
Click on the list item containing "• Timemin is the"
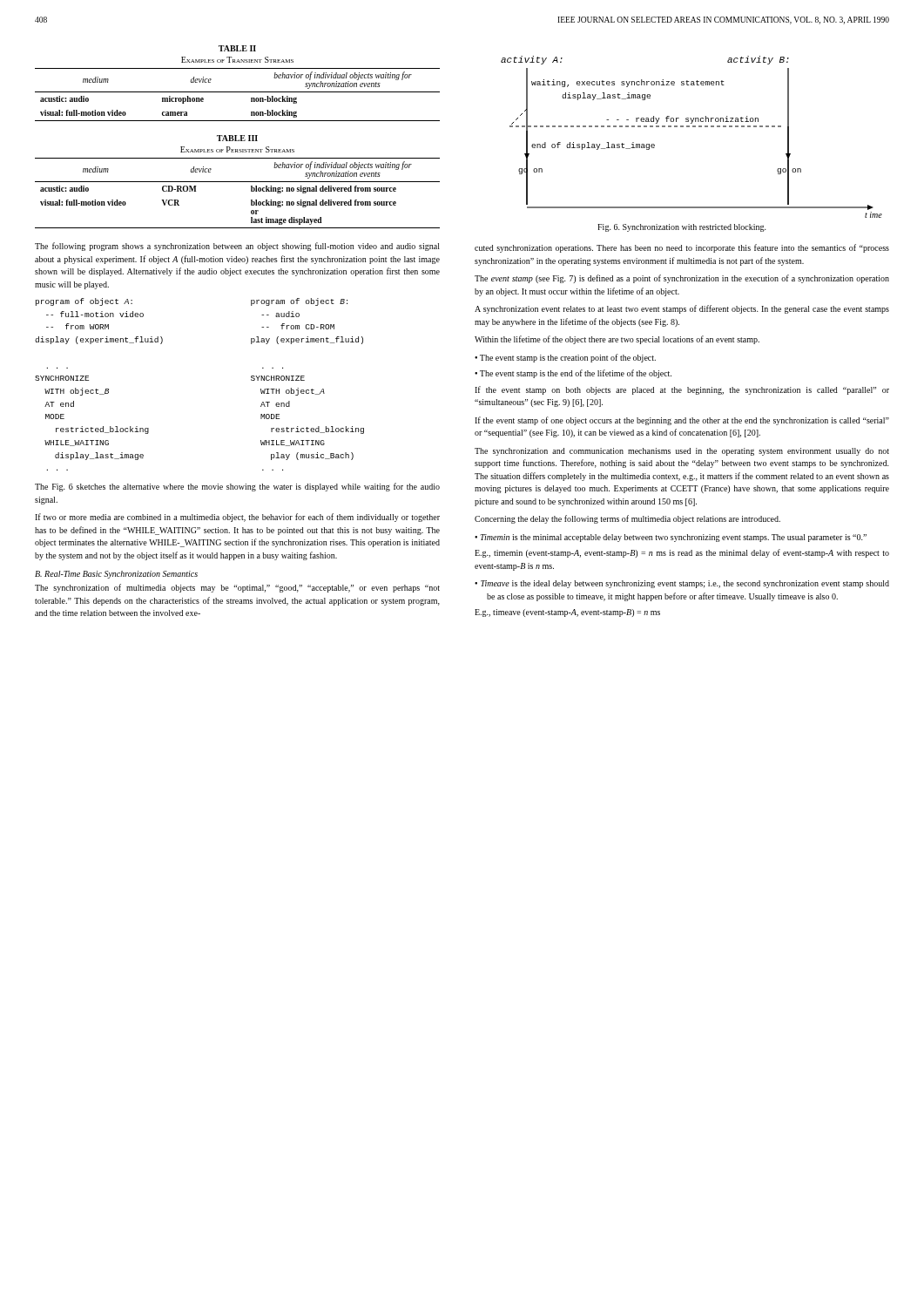671,537
